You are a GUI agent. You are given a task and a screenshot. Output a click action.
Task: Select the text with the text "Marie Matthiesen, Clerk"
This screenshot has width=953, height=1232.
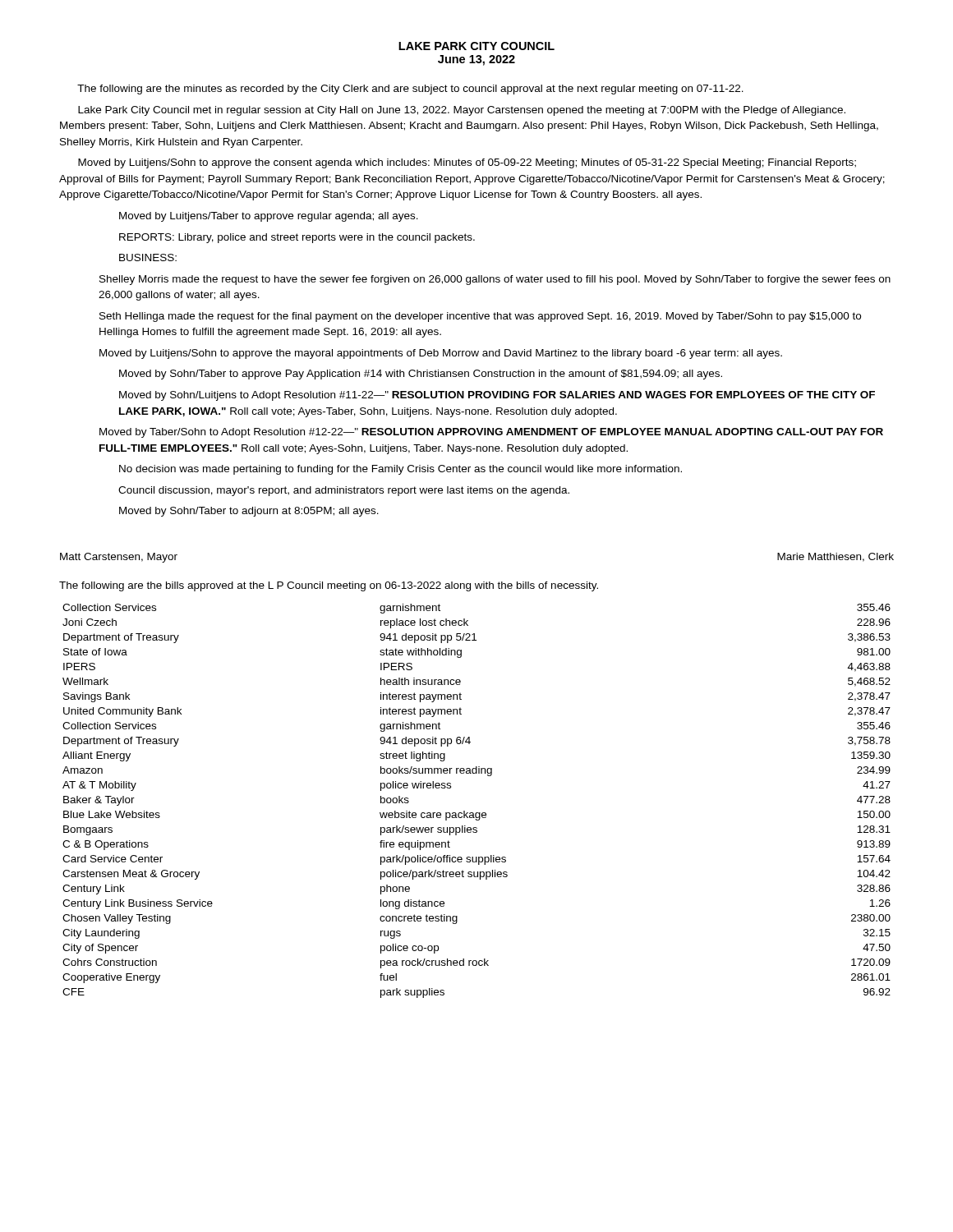pyautogui.click(x=835, y=556)
